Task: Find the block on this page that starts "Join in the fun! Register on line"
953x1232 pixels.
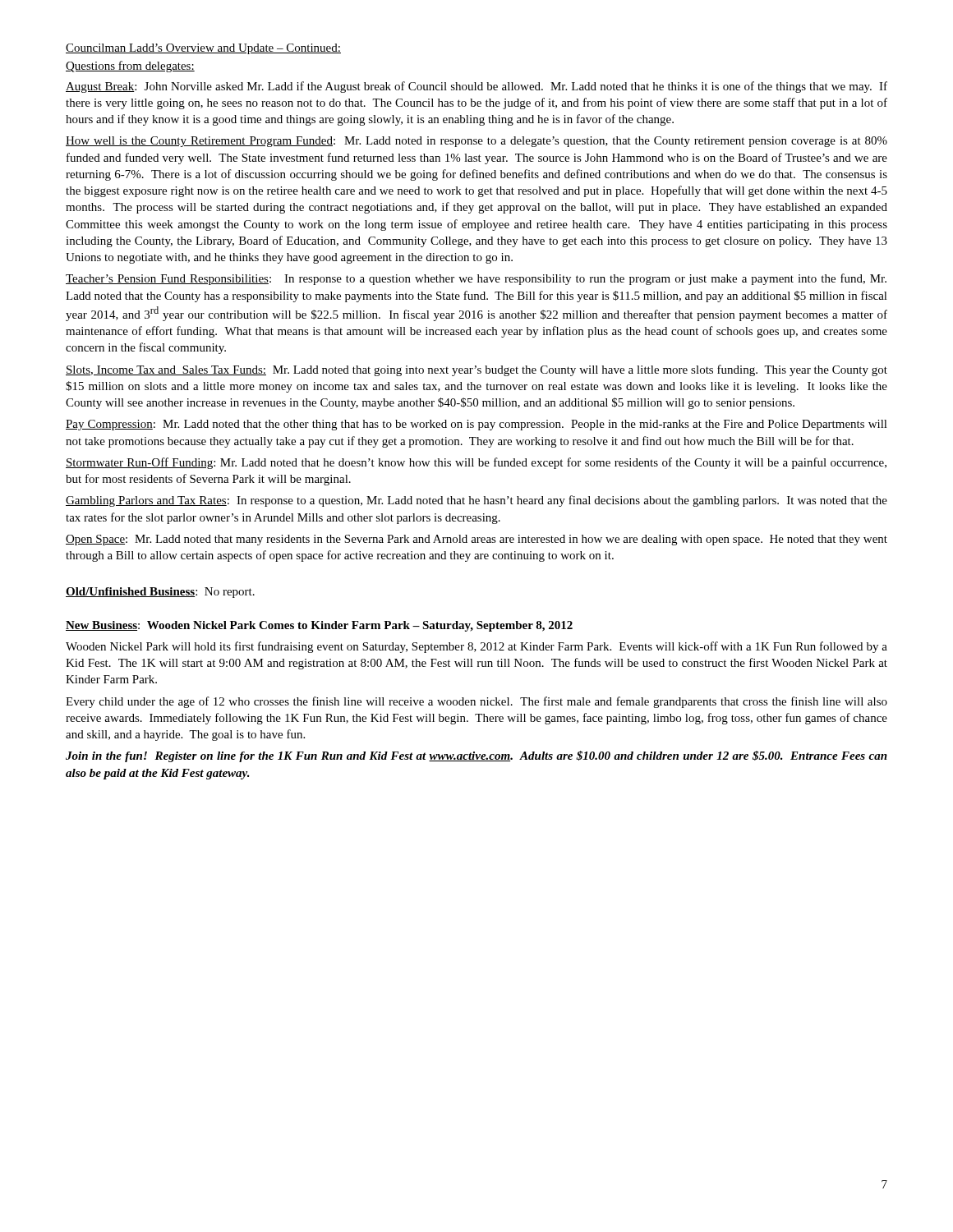Action: click(476, 764)
